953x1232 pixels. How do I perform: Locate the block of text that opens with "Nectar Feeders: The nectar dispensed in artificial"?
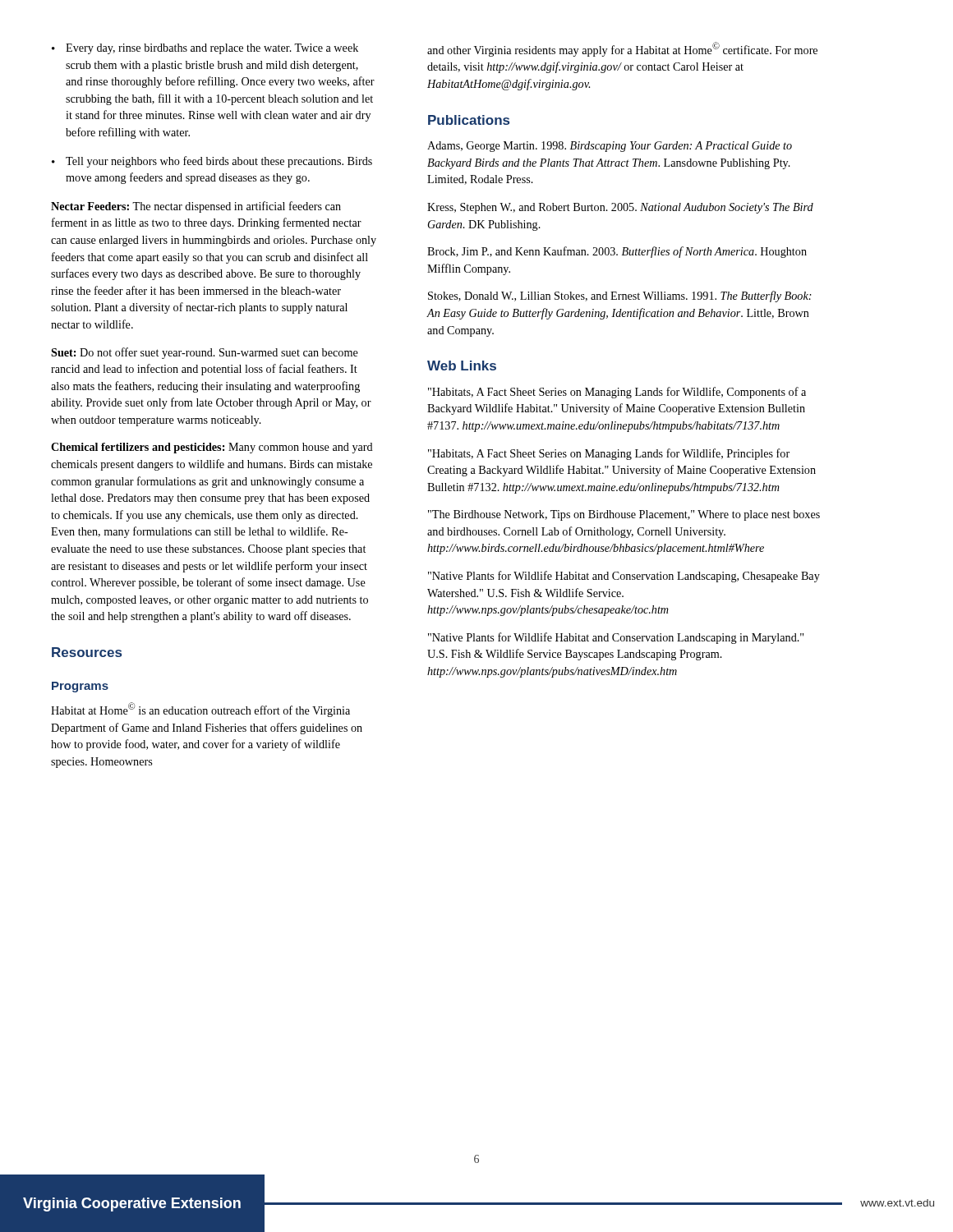tap(214, 265)
